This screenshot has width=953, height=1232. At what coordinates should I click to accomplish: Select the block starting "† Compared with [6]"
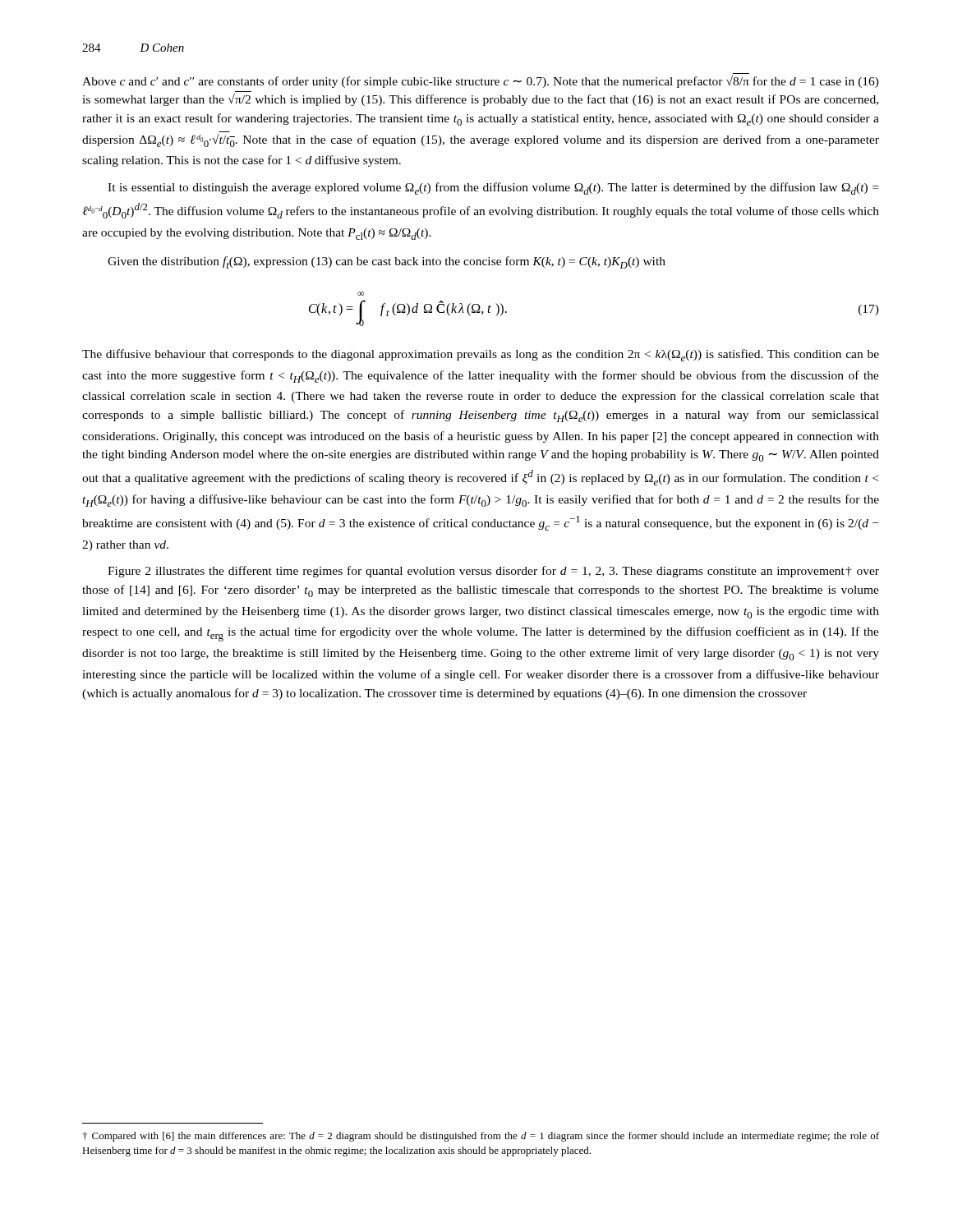point(481,1143)
